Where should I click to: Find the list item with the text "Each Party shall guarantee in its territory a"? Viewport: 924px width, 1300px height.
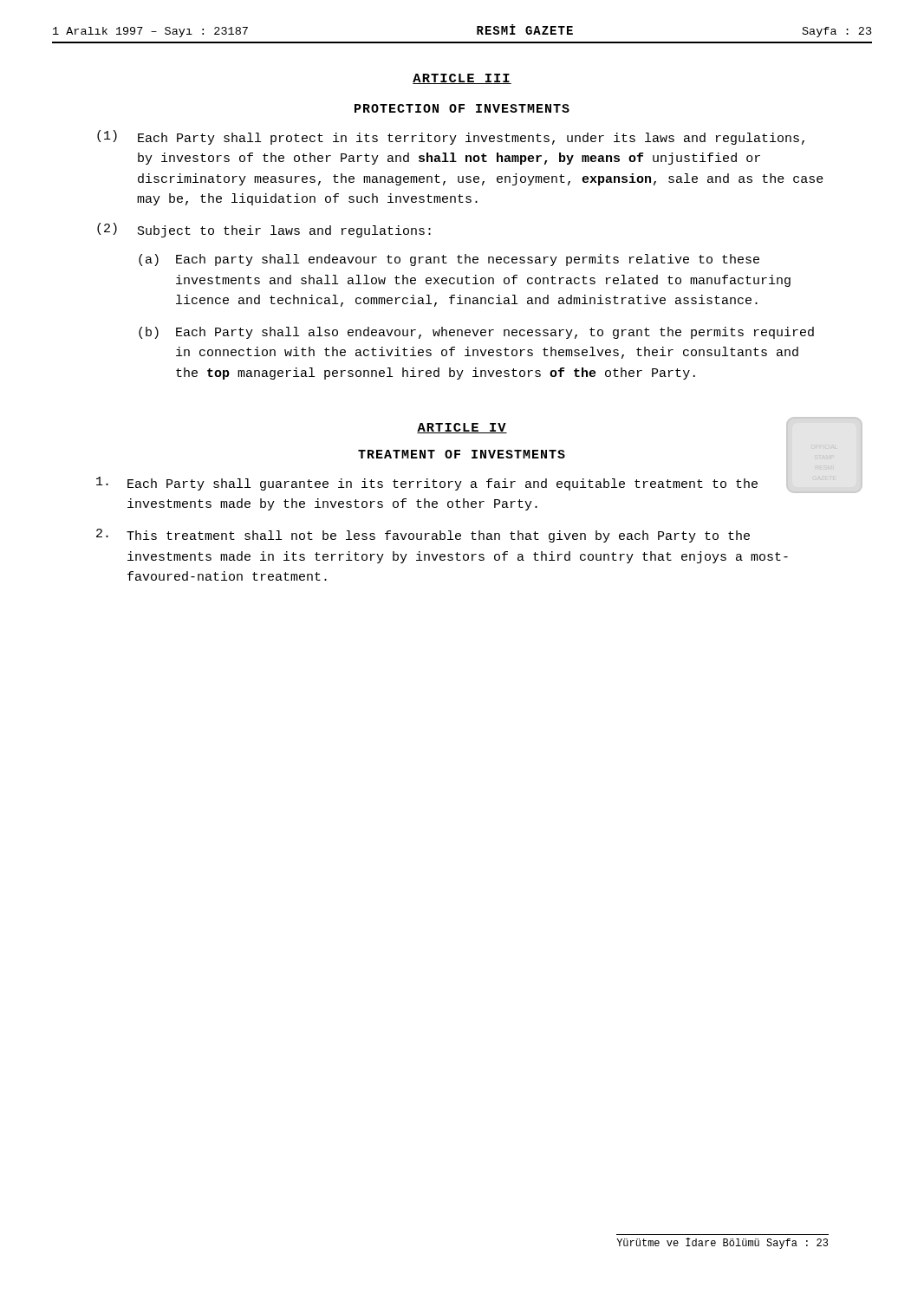462,495
